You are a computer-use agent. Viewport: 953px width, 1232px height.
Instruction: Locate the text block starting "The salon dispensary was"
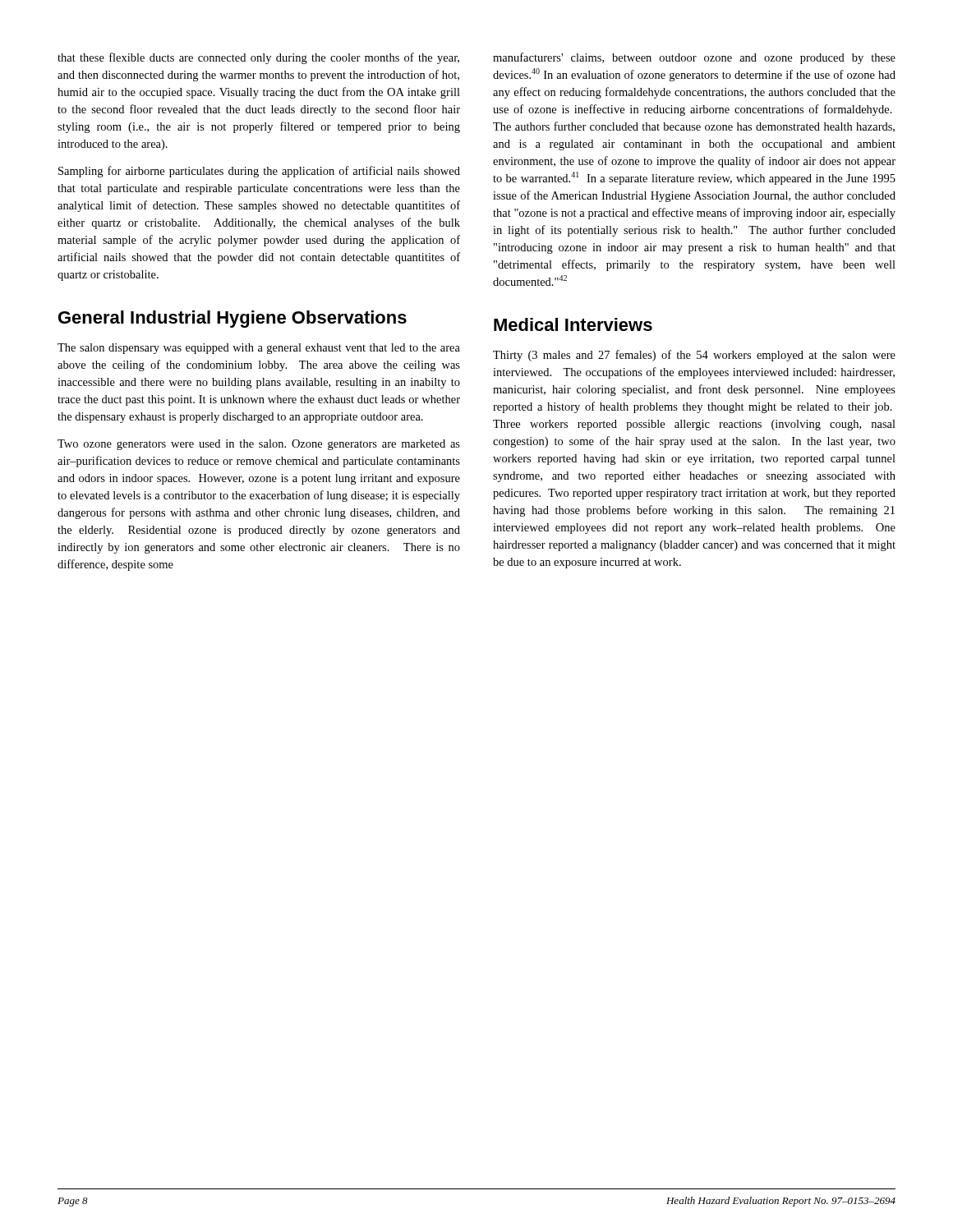click(x=259, y=382)
